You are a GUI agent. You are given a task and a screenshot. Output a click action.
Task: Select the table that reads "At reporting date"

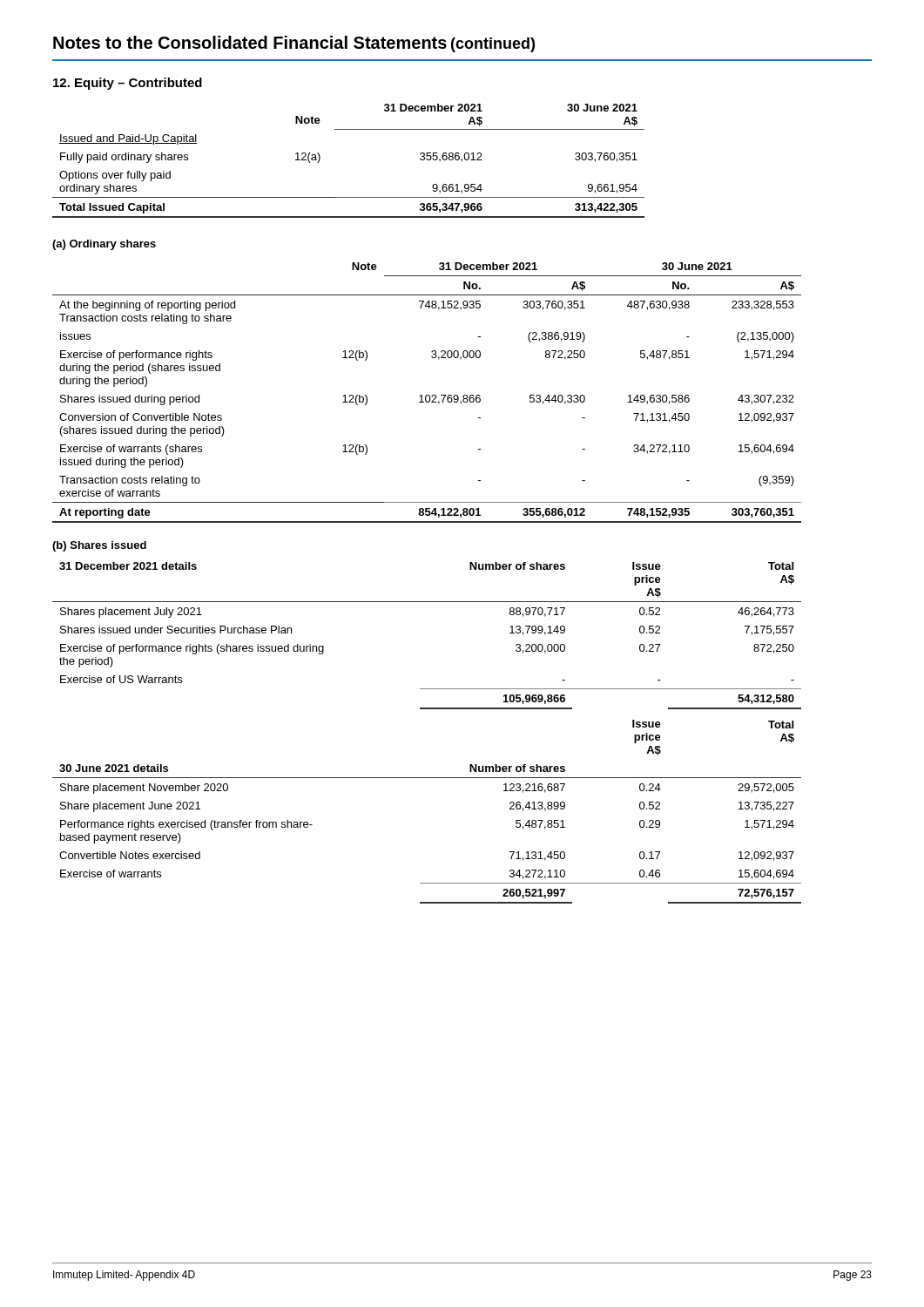[x=462, y=390]
